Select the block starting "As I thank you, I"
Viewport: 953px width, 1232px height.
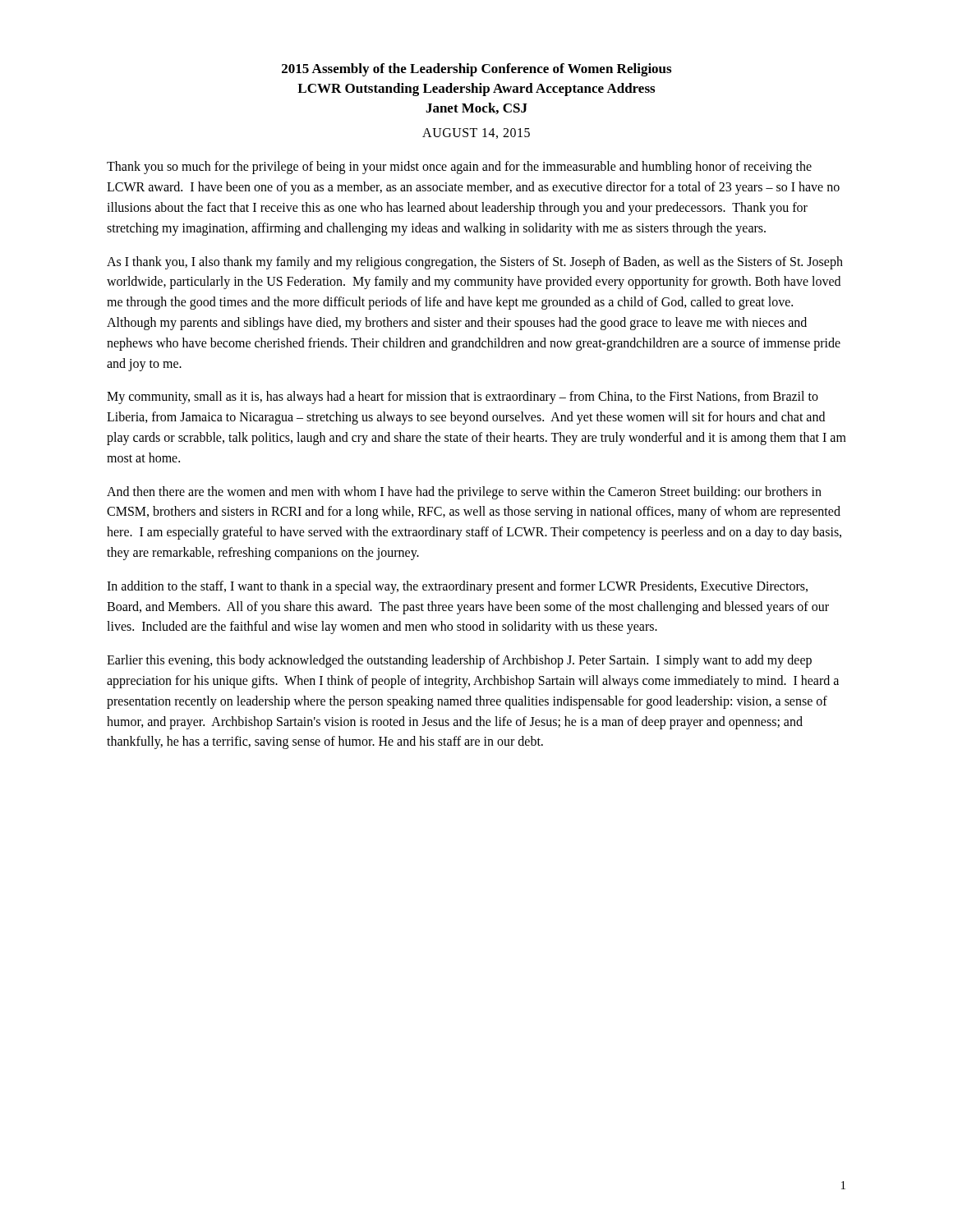coord(475,312)
